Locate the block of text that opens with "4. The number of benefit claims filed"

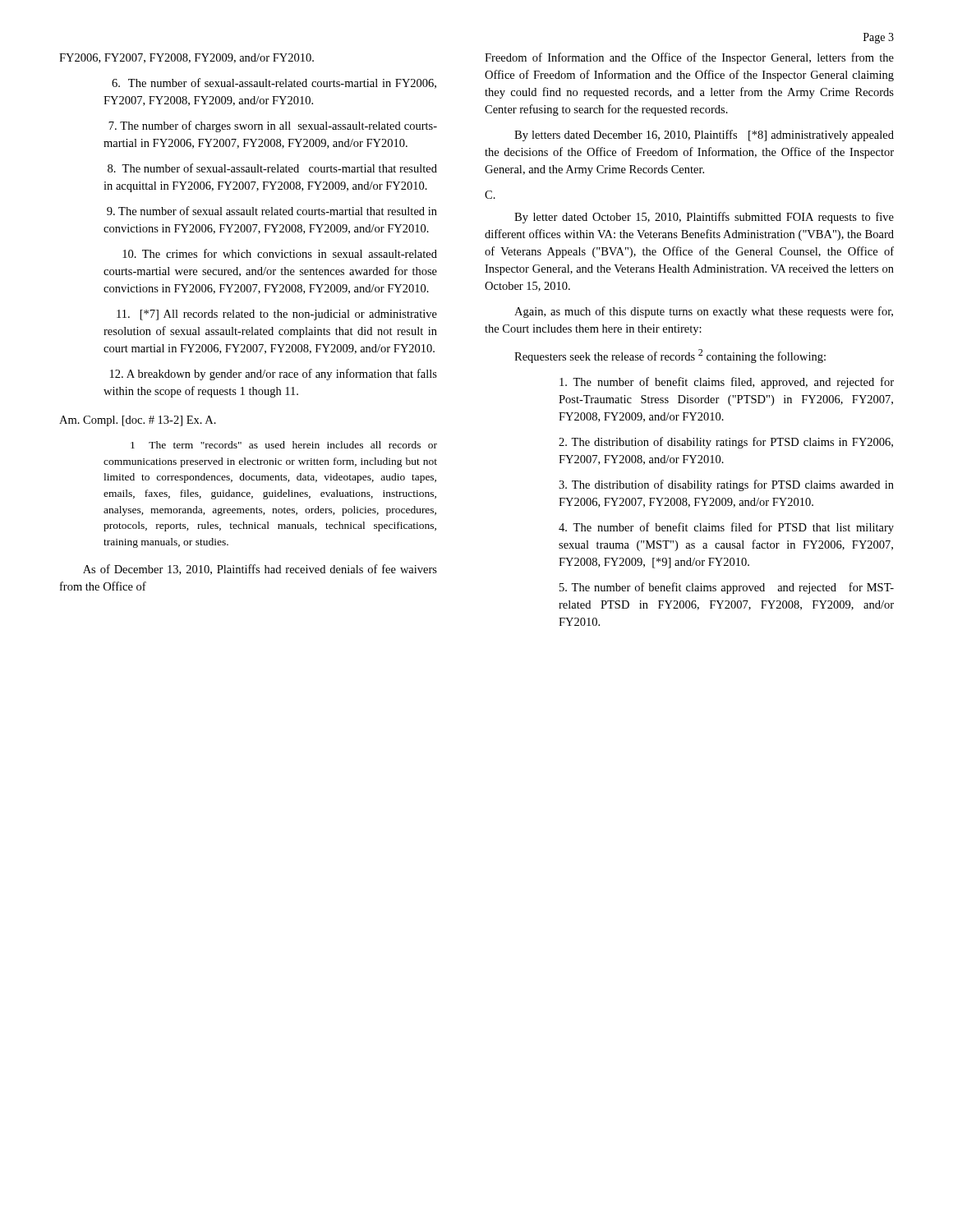[726, 545]
